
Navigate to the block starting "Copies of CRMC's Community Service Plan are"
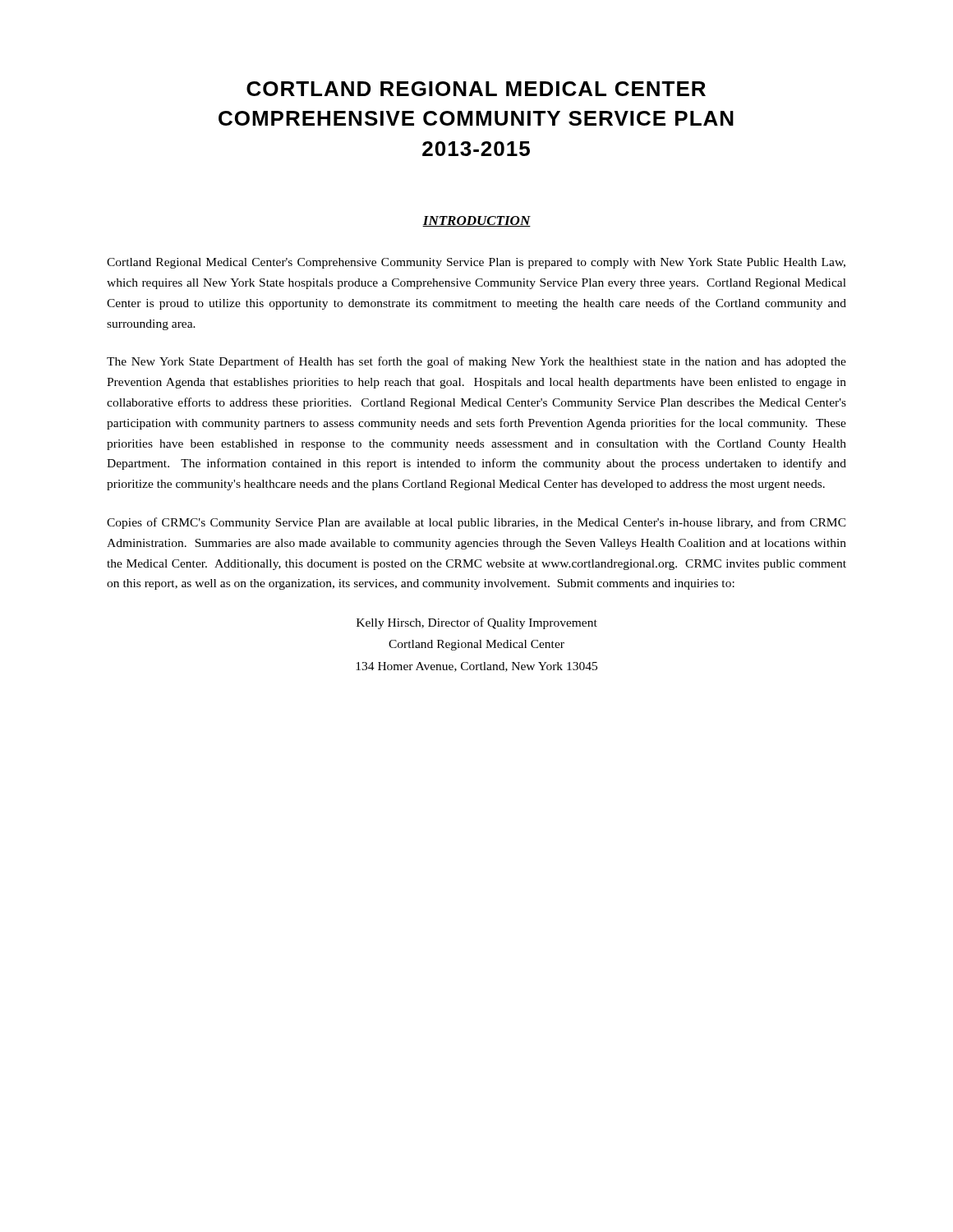(476, 552)
